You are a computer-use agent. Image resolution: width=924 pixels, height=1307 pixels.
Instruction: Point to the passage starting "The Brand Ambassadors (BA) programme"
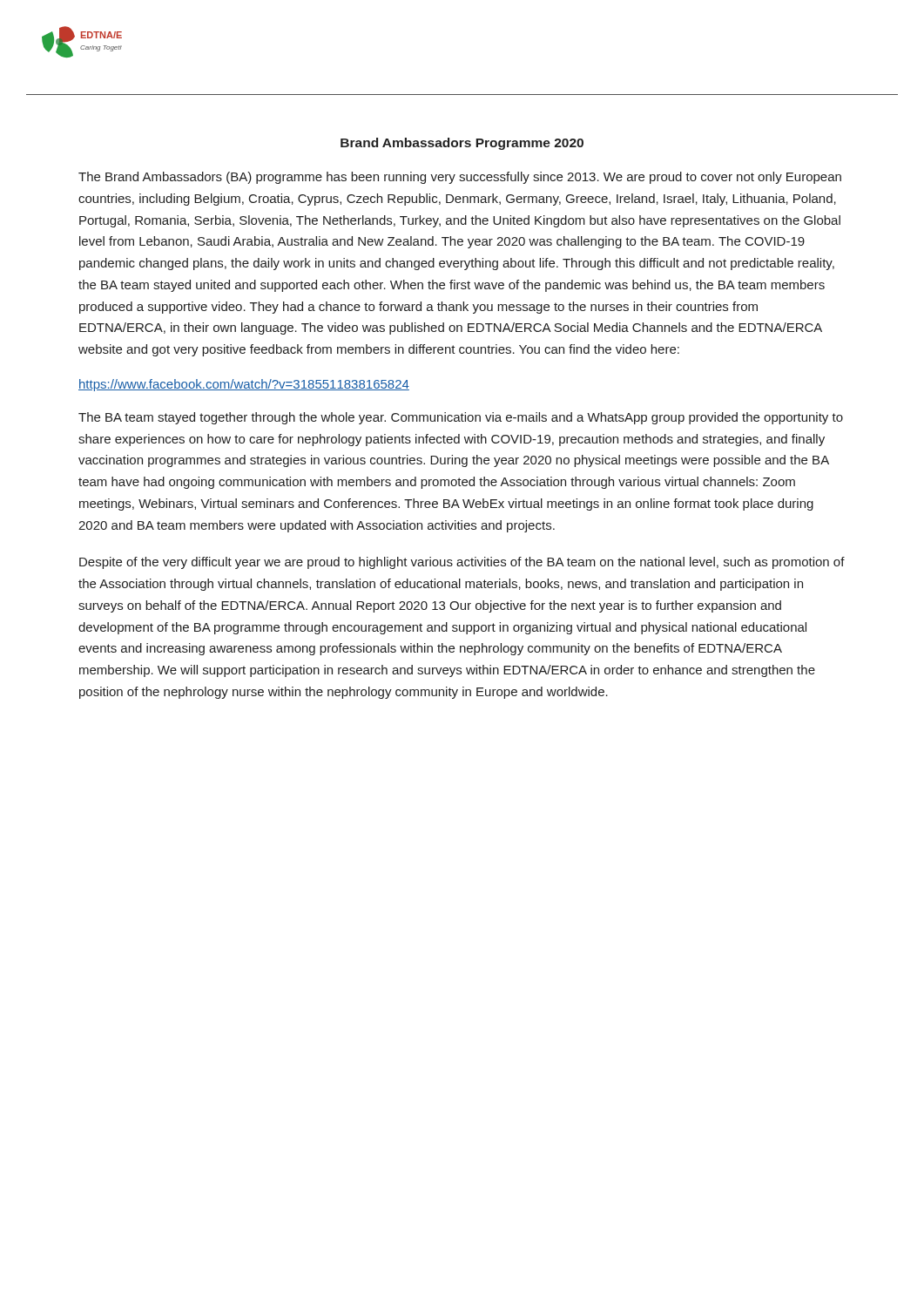[460, 263]
